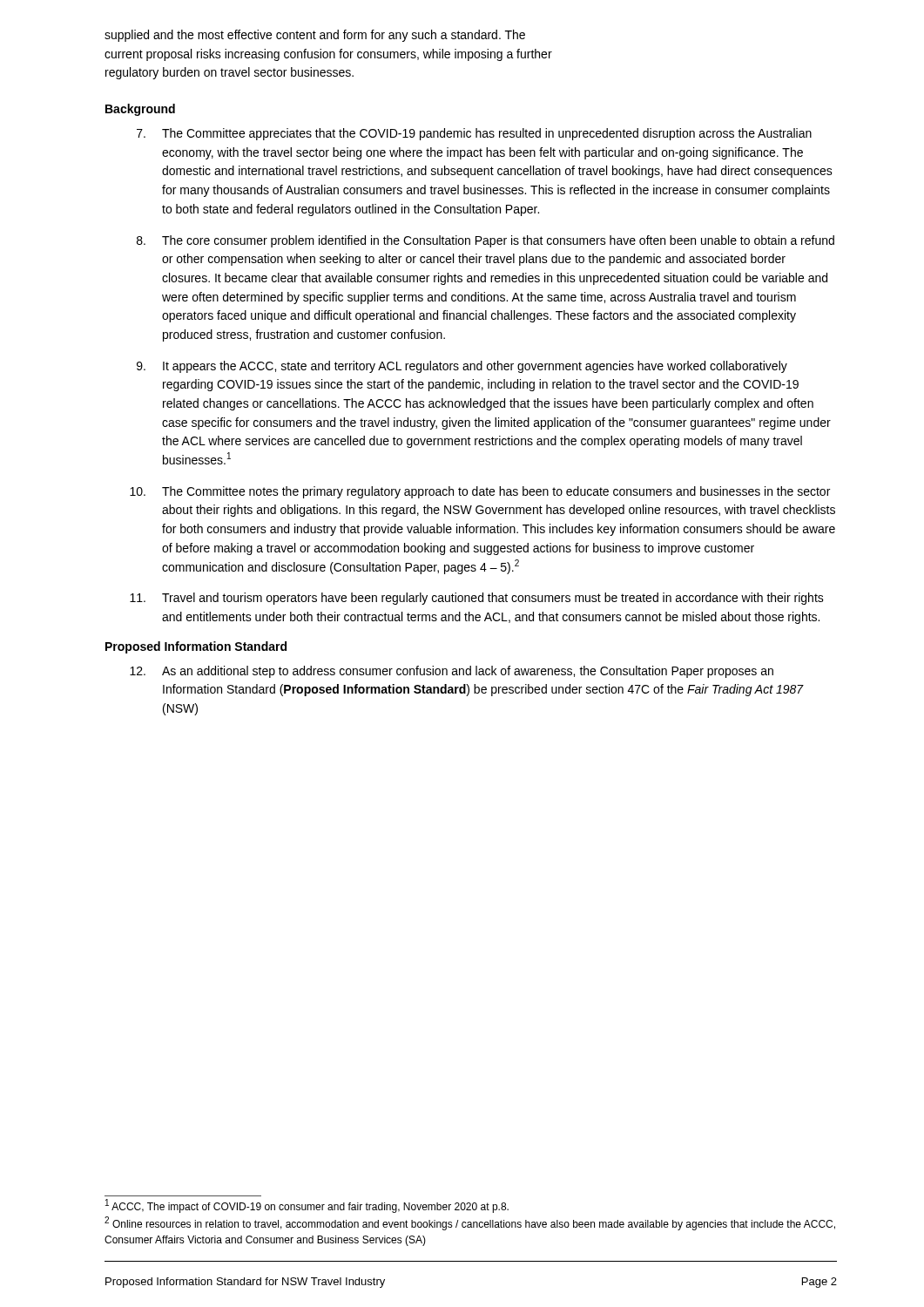Image resolution: width=924 pixels, height=1307 pixels.
Task: Select the element starting "2 Online resources in relation"
Action: coord(470,1232)
